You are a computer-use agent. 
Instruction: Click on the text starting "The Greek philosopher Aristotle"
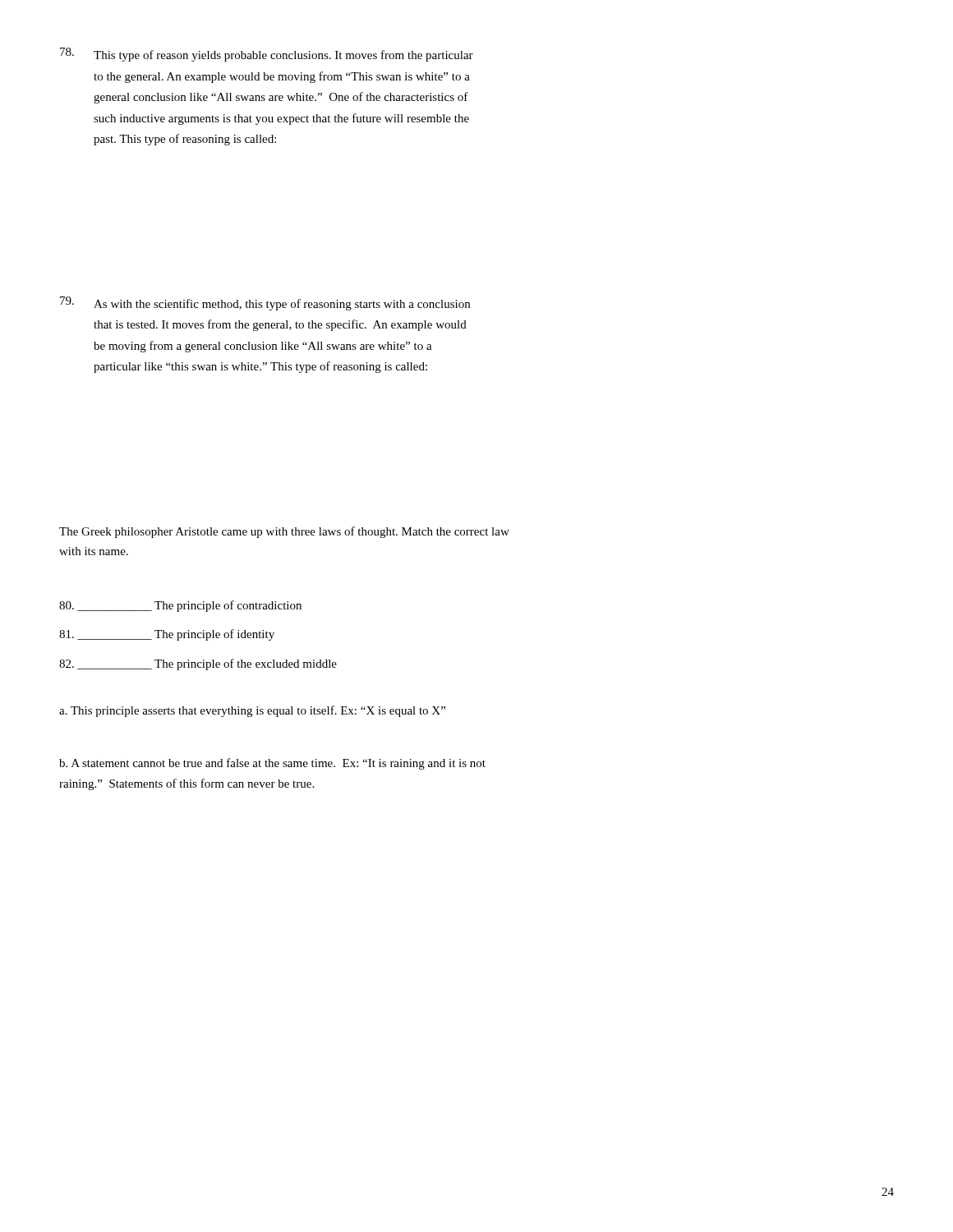284,541
